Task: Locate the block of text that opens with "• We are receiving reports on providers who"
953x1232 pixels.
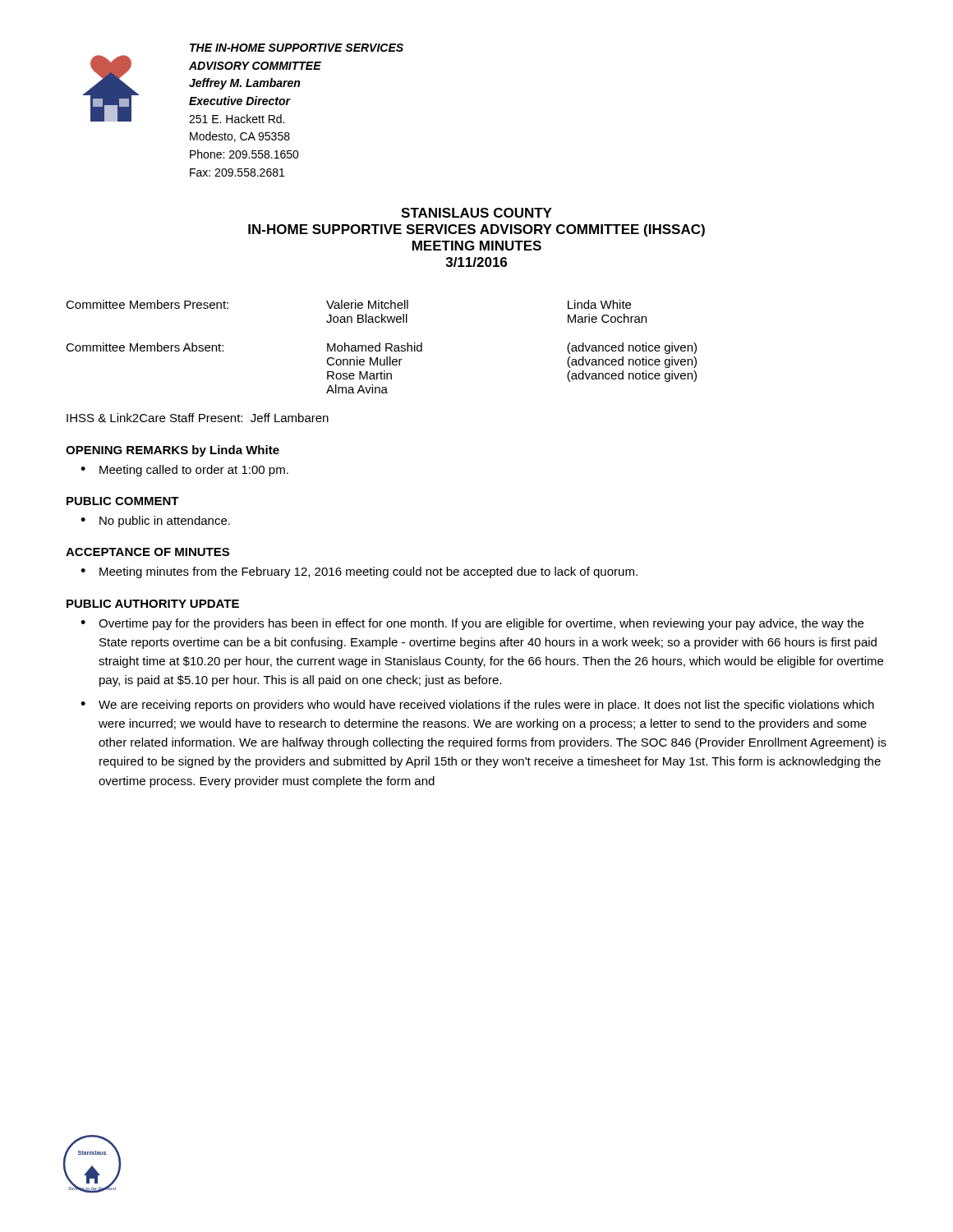Action: tap(484, 742)
